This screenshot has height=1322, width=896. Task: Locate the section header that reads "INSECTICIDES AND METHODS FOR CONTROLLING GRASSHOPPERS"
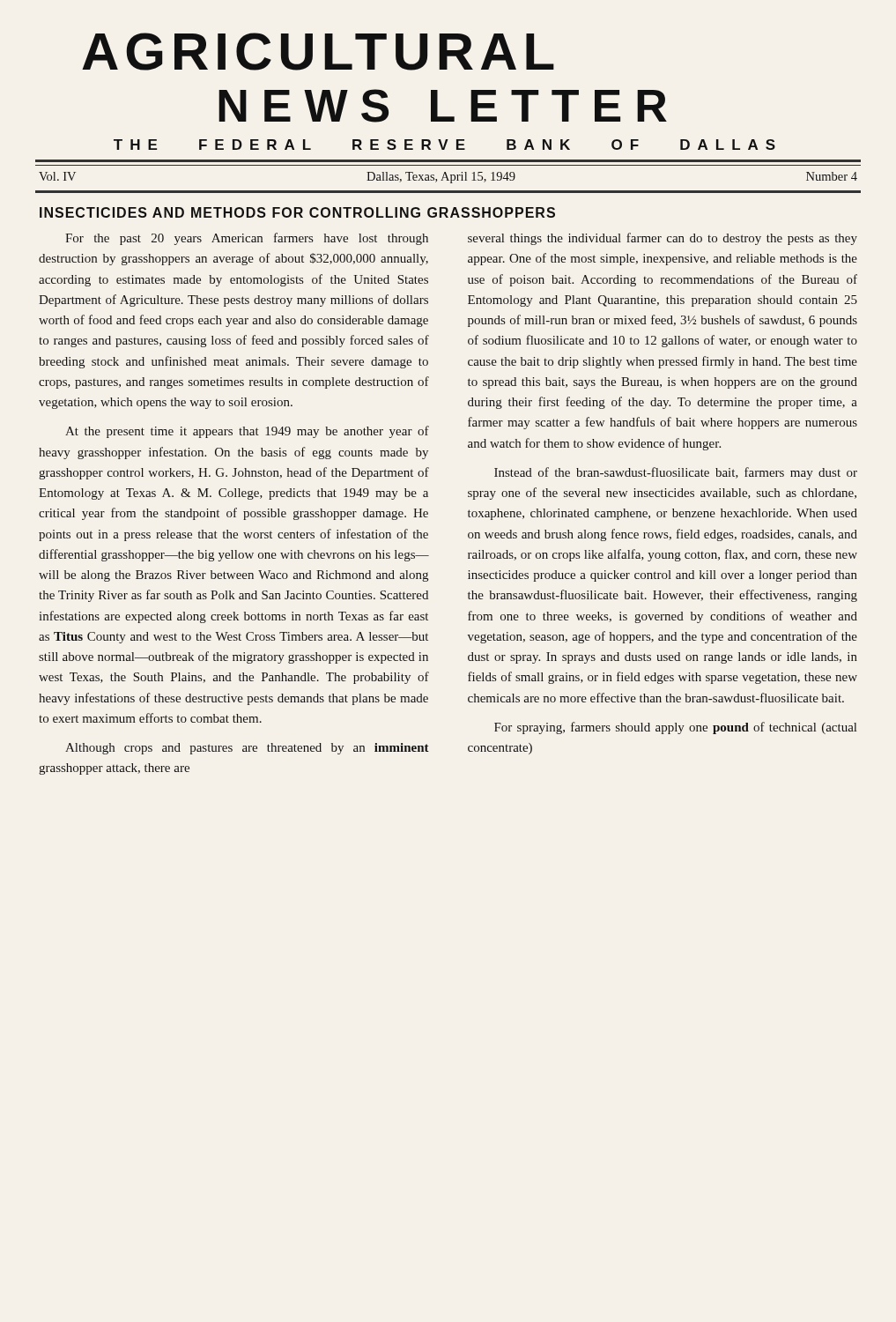(x=298, y=213)
